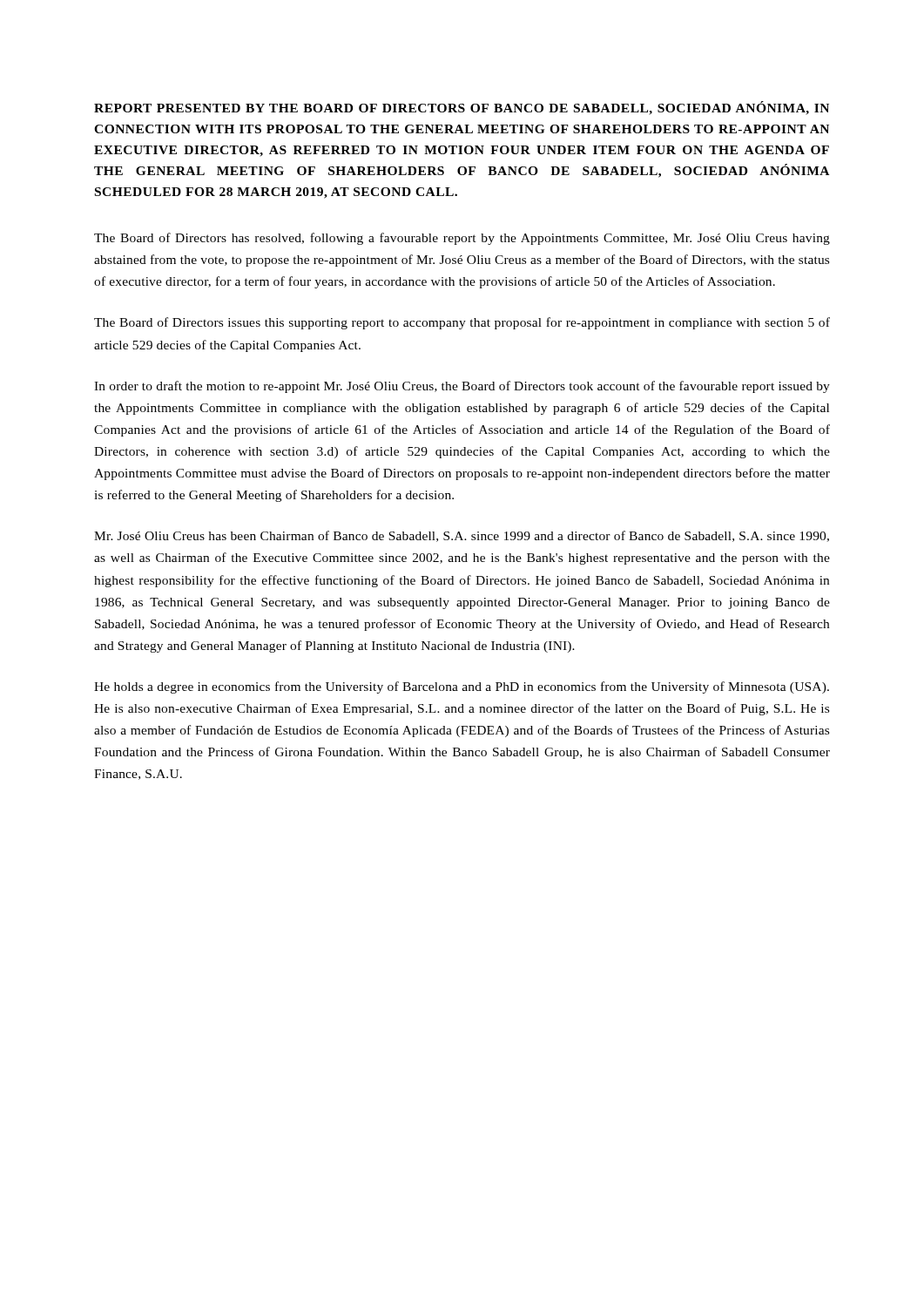
Task: Where is the title that starts "REPORT PRESENTED BY THE BOARD OF DIRECTORS OF"?
Action: (x=462, y=149)
